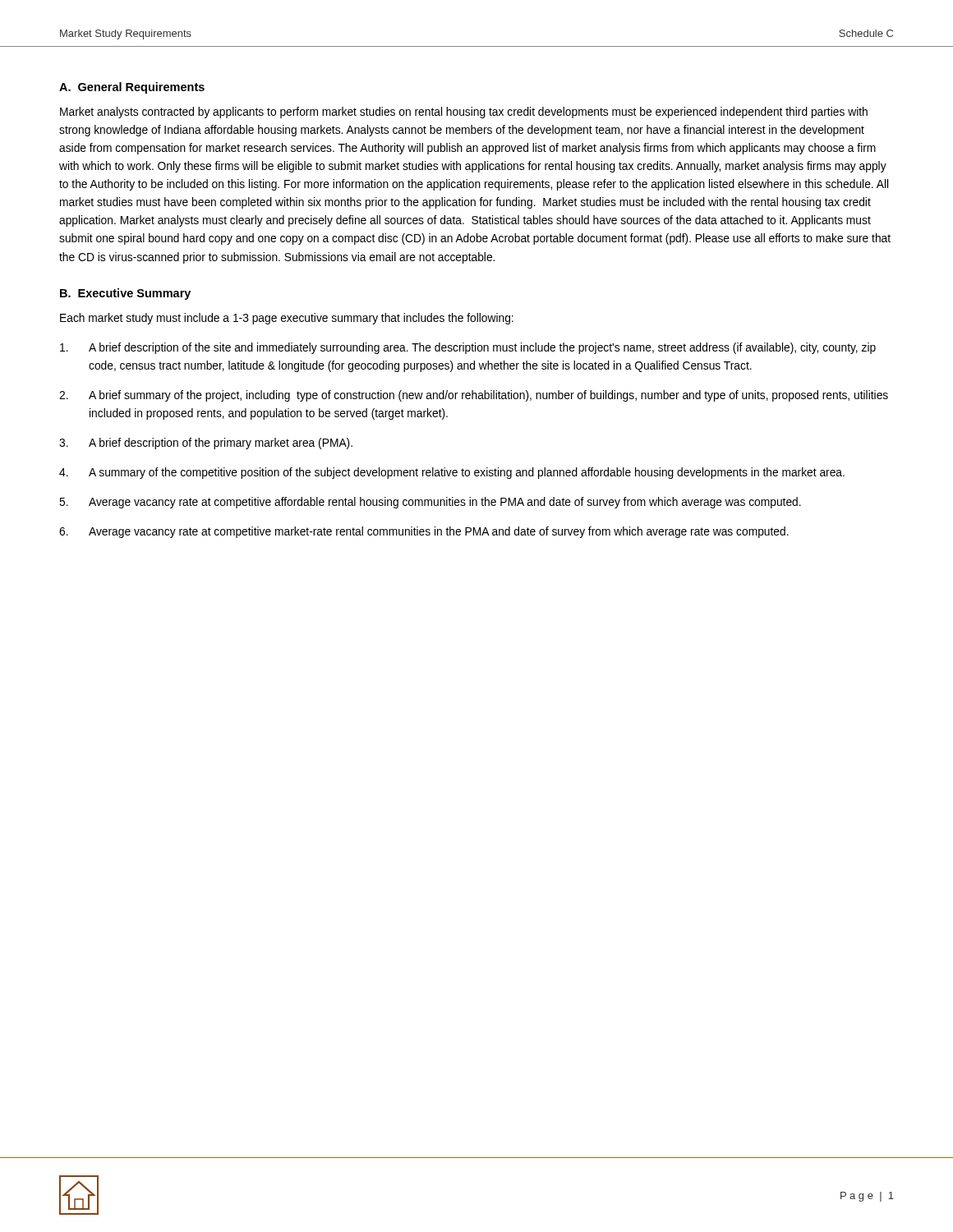This screenshot has width=953, height=1232.
Task: Point to the text block starting "A. General Requirements"
Action: [132, 87]
